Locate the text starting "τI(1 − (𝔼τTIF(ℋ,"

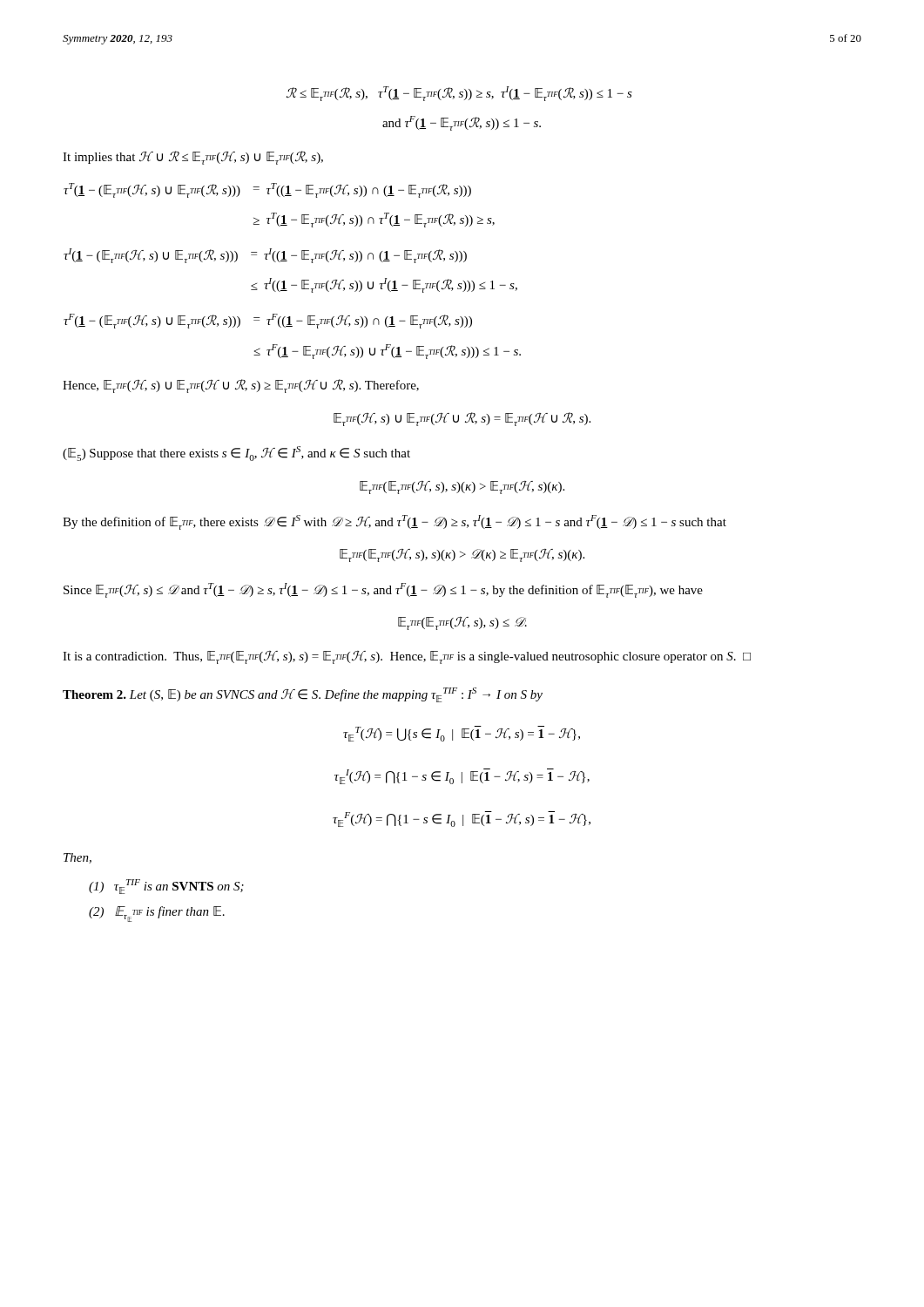coord(291,270)
